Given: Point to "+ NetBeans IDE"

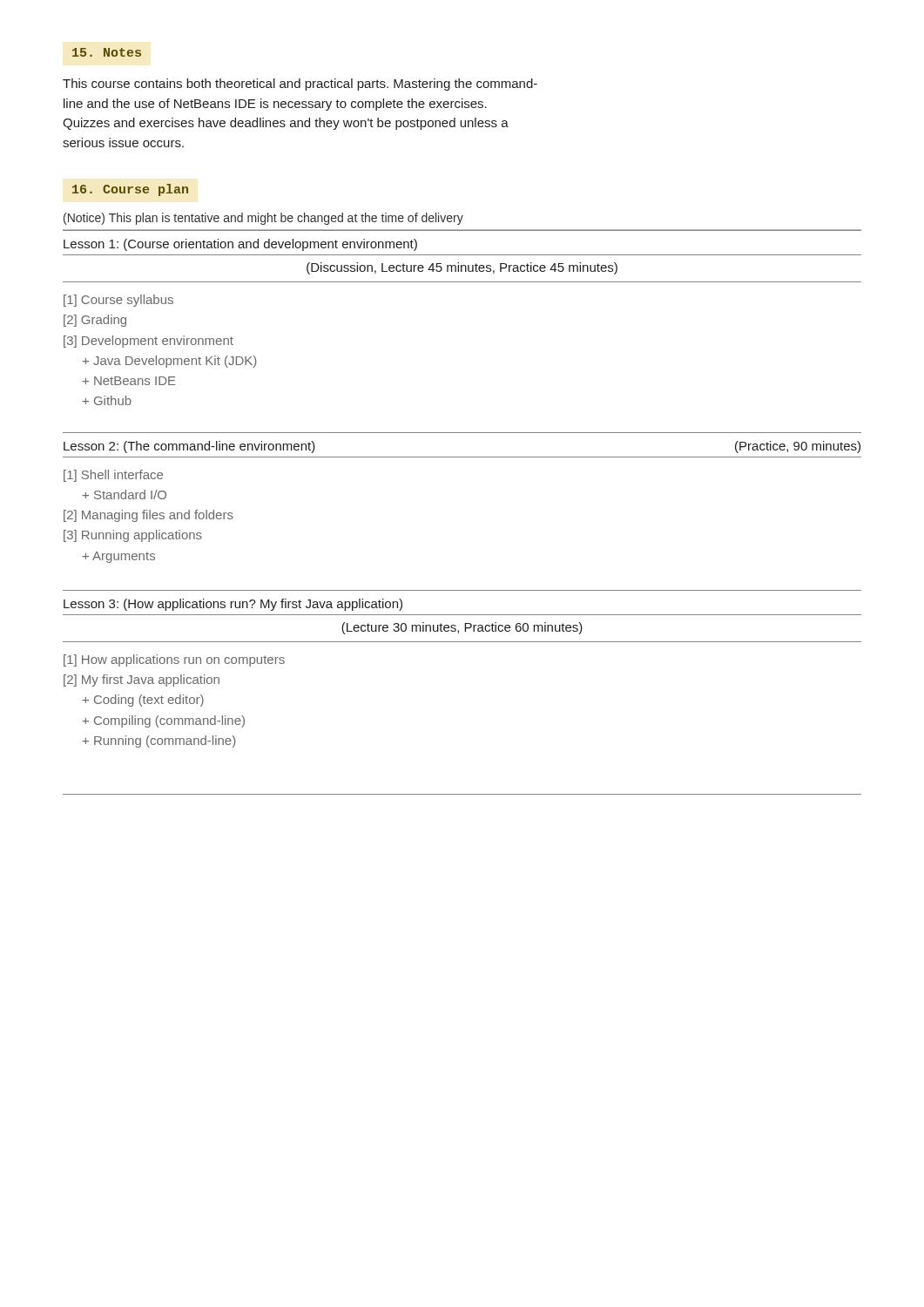Looking at the screenshot, I should pyautogui.click(x=129, y=380).
